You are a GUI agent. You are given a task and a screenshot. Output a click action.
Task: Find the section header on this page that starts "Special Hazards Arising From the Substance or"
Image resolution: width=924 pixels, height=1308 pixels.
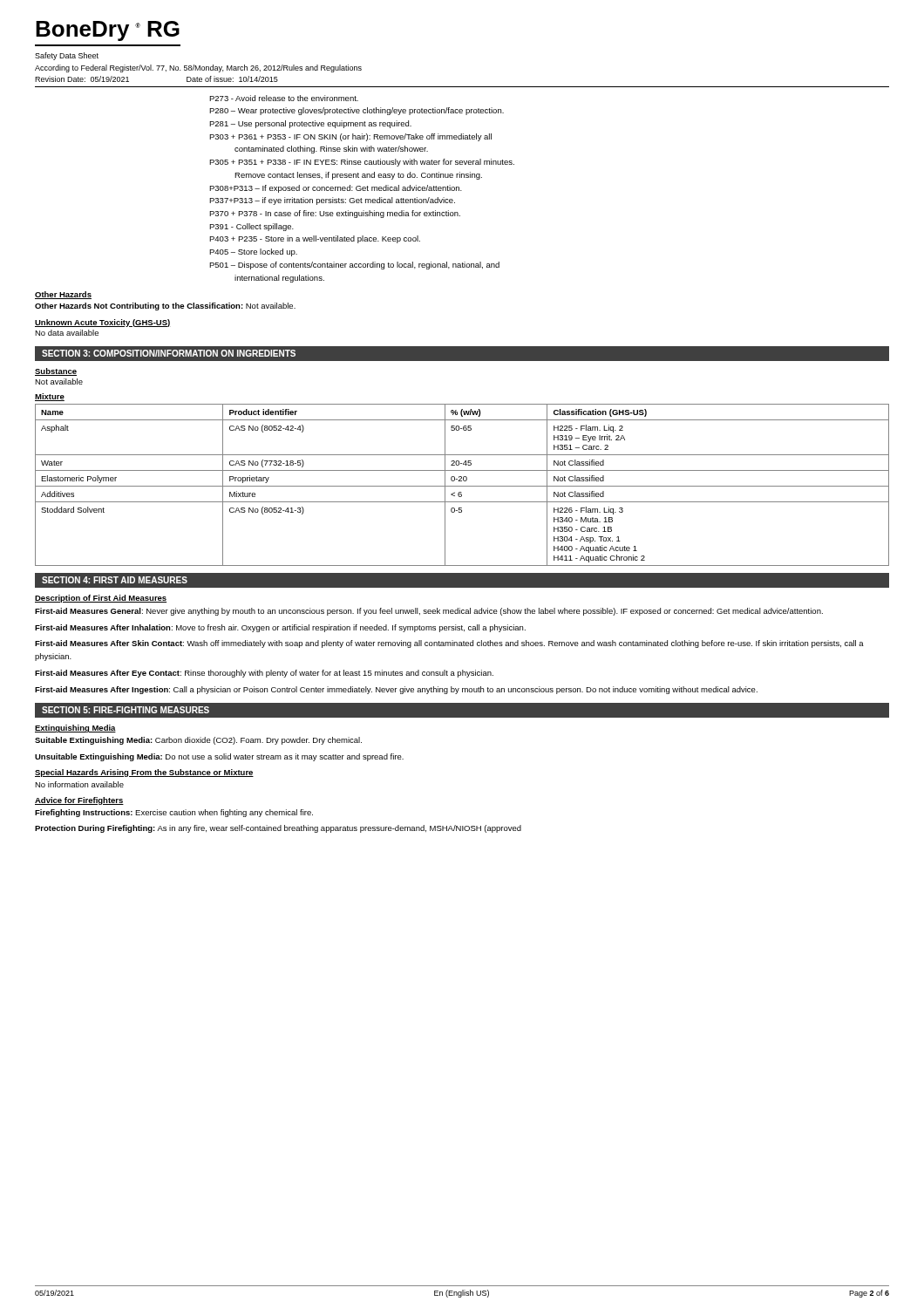pyautogui.click(x=144, y=772)
